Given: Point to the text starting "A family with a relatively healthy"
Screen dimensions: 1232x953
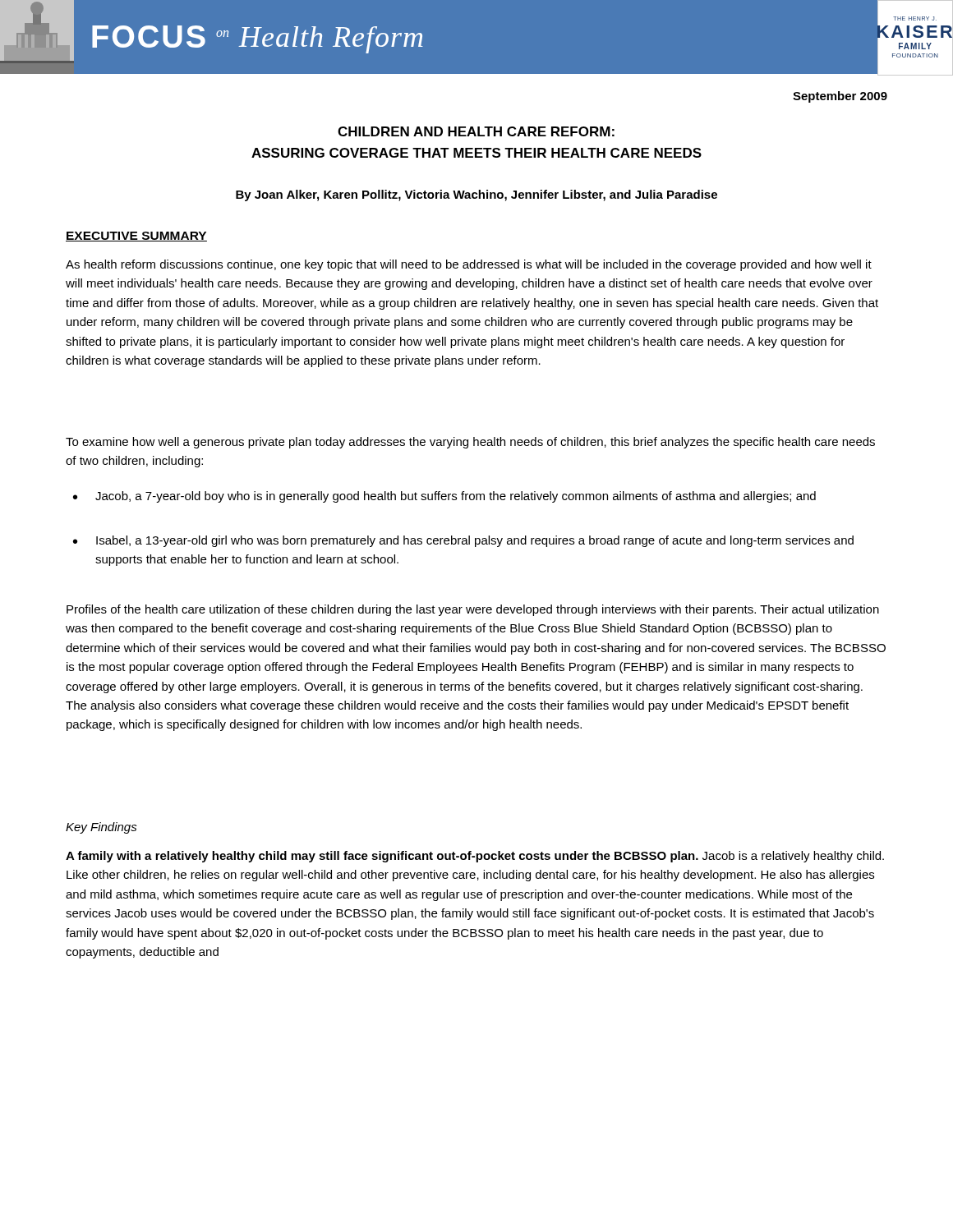Looking at the screenshot, I should click(475, 903).
